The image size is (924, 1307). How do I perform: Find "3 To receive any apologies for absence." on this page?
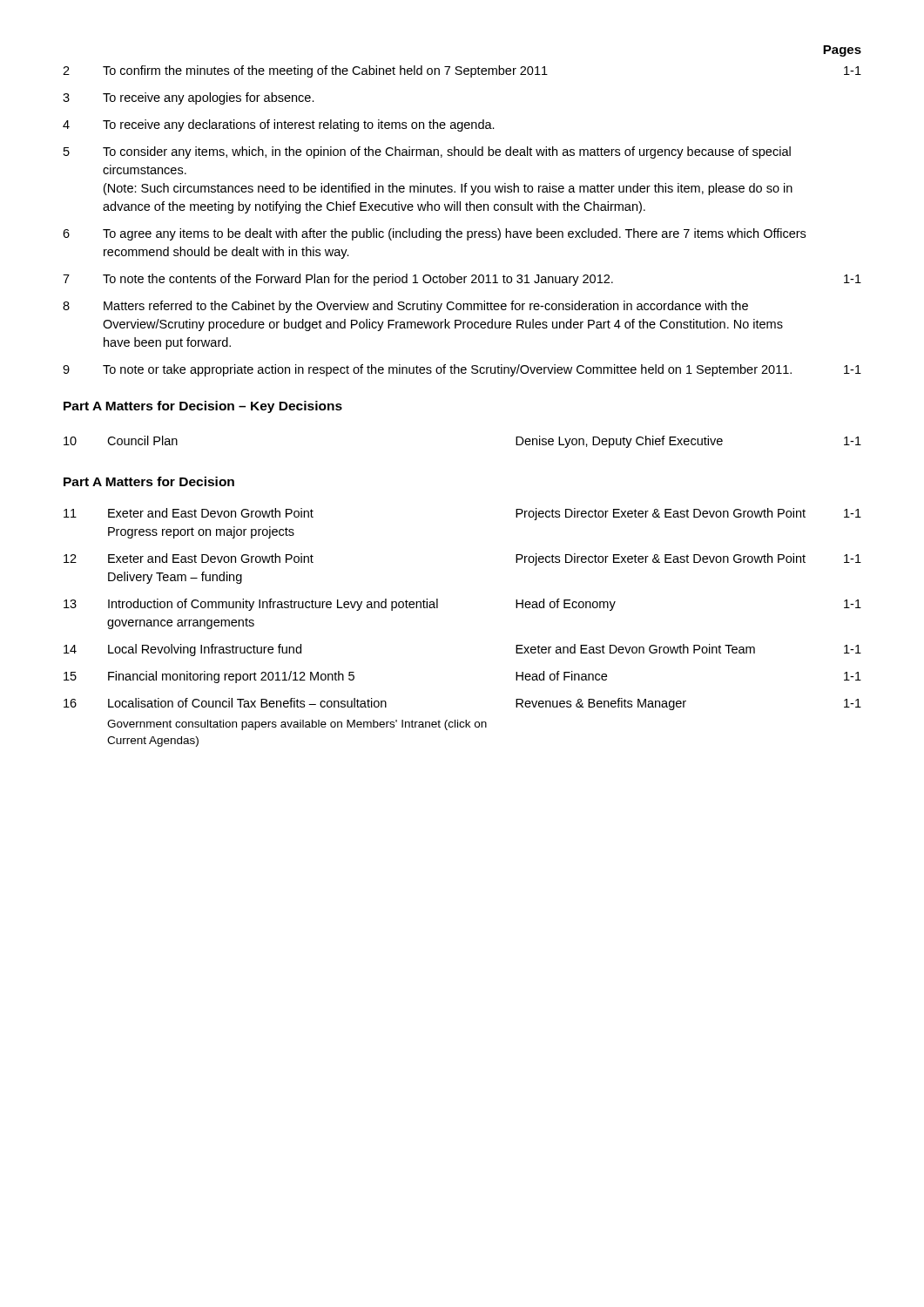coord(189,98)
